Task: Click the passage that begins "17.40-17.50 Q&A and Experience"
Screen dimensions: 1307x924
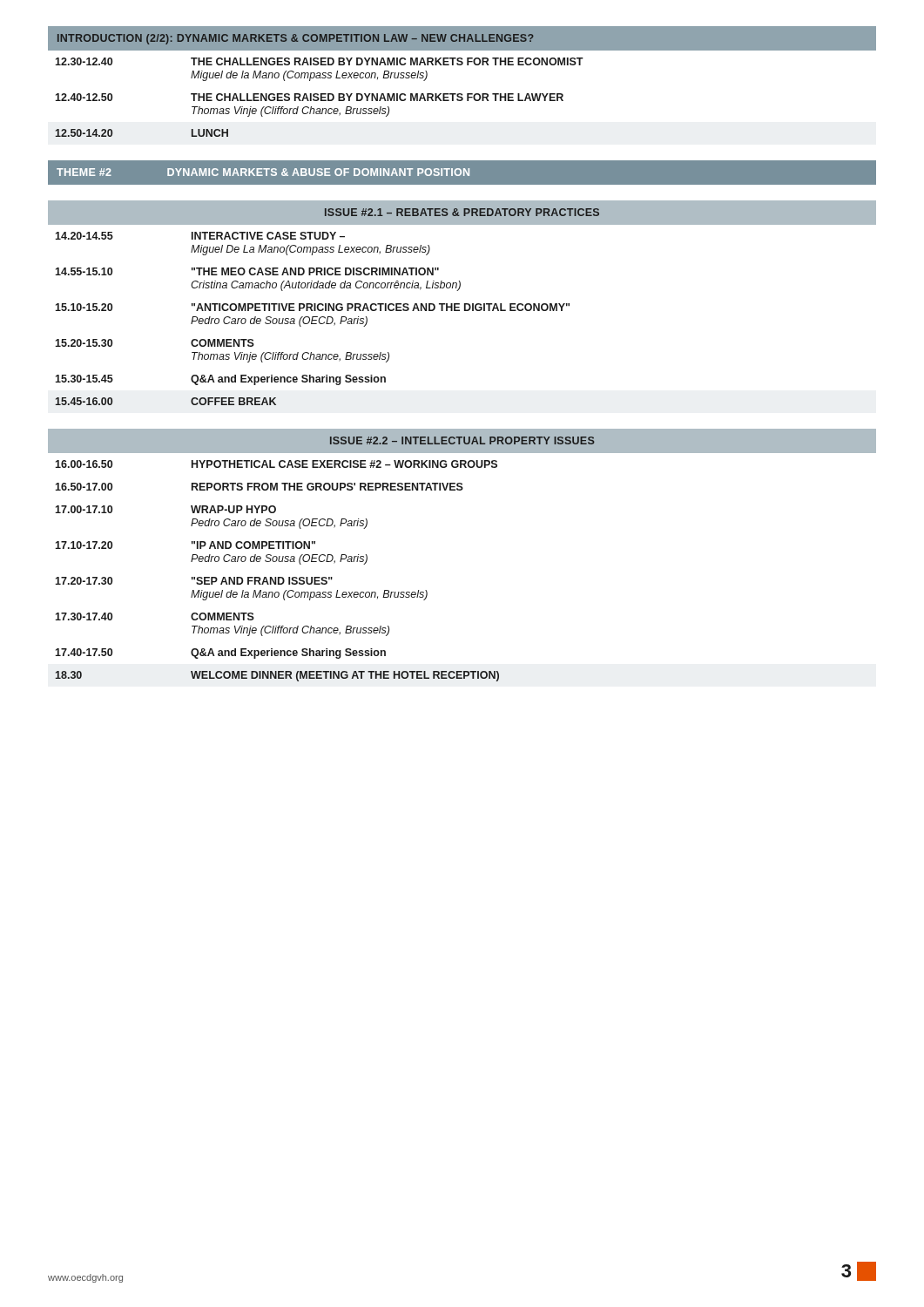Action: click(220, 654)
